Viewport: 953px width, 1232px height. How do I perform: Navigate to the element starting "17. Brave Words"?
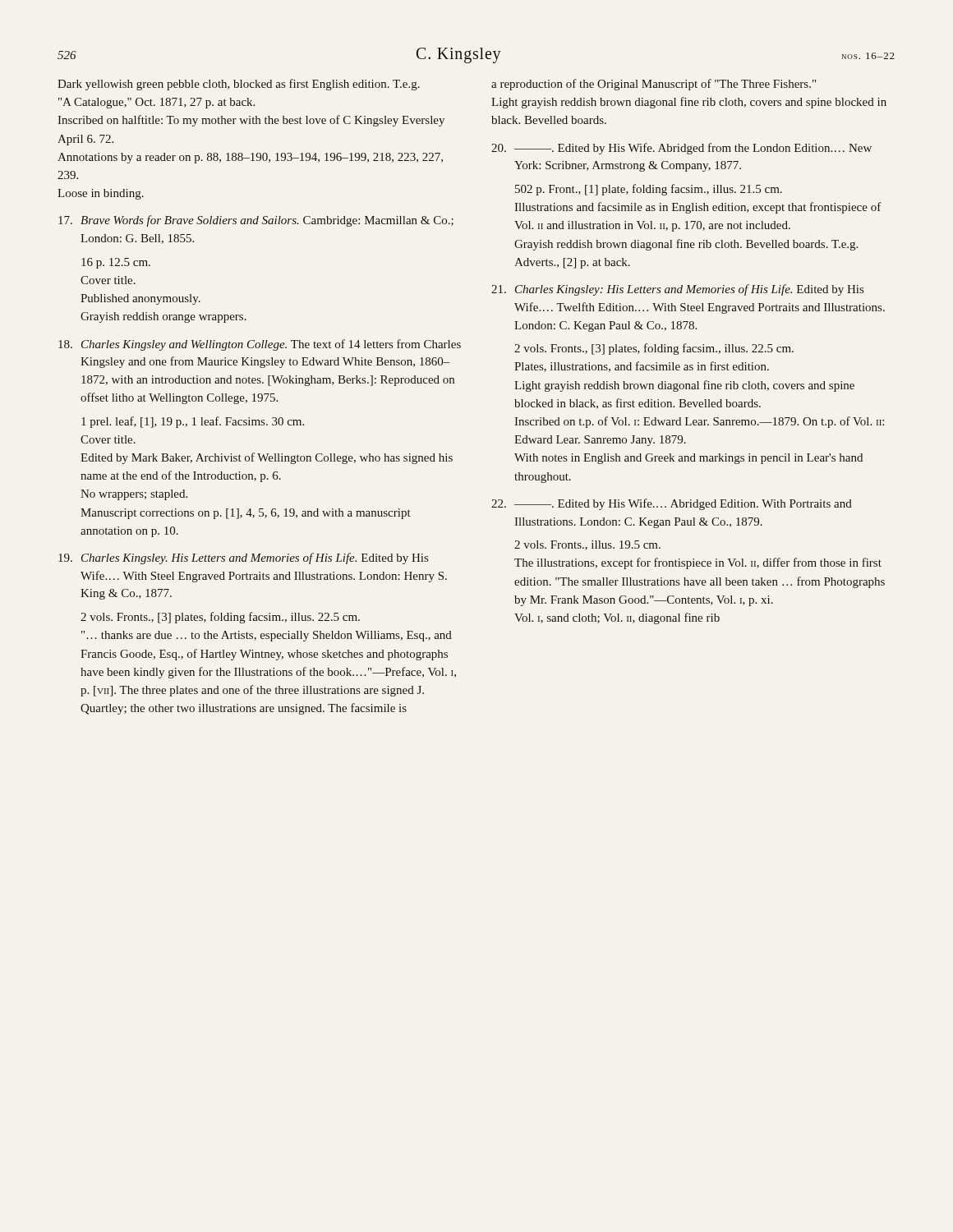[256, 221]
